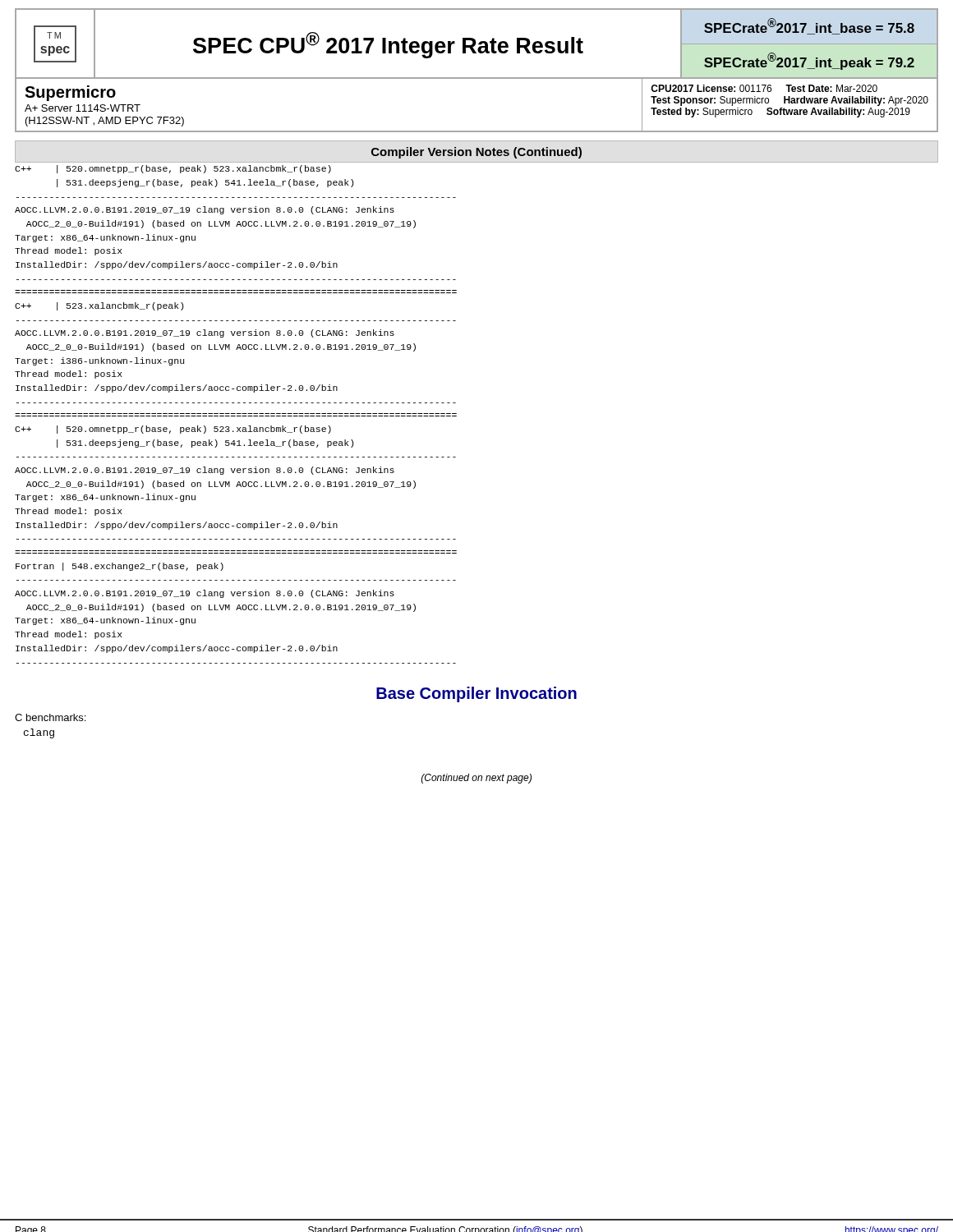Point to the passage starting "(Continued on next"
The width and height of the screenshot is (953, 1232).
[x=476, y=778]
